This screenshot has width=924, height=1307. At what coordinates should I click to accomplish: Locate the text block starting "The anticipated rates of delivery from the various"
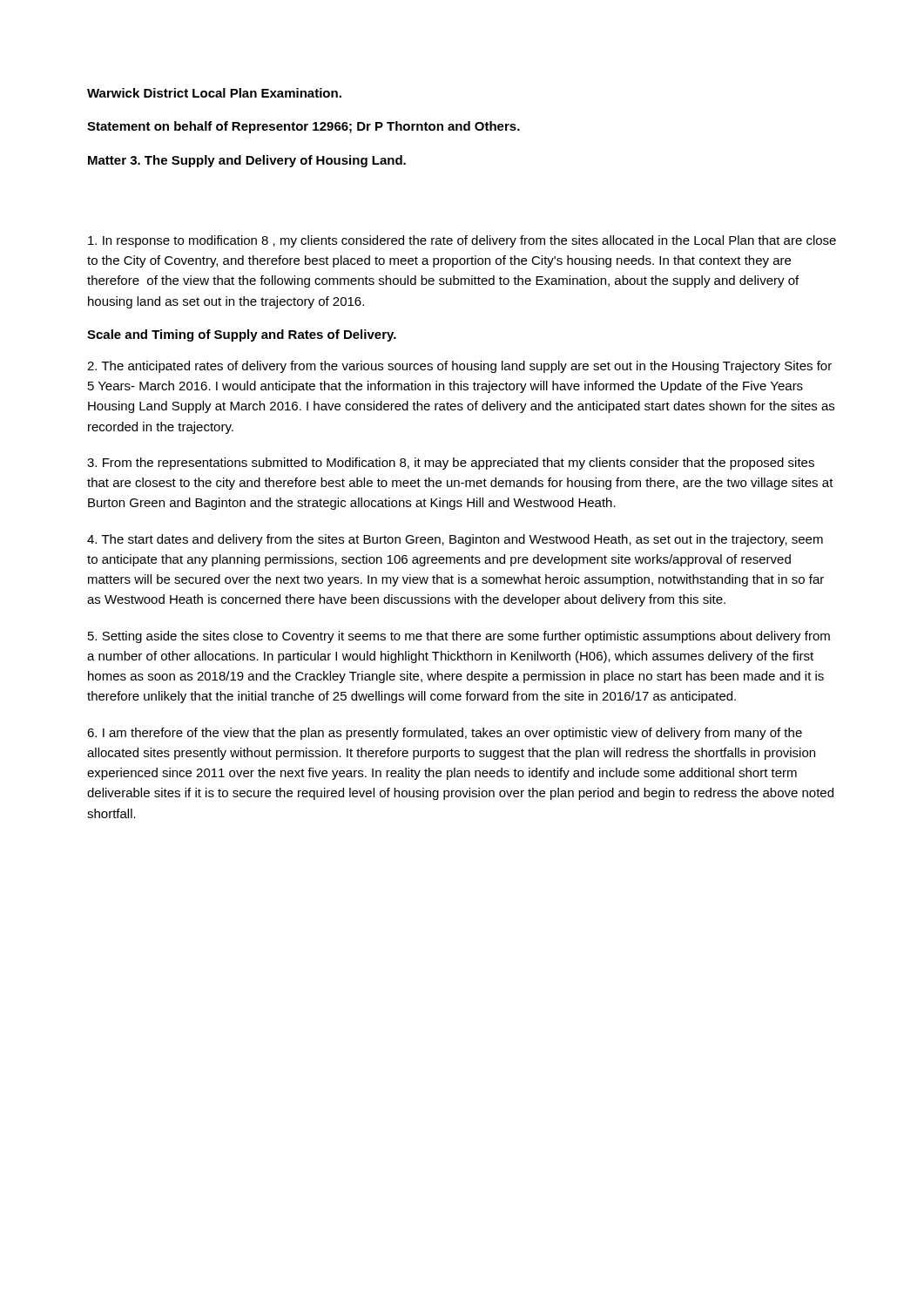(x=462, y=396)
